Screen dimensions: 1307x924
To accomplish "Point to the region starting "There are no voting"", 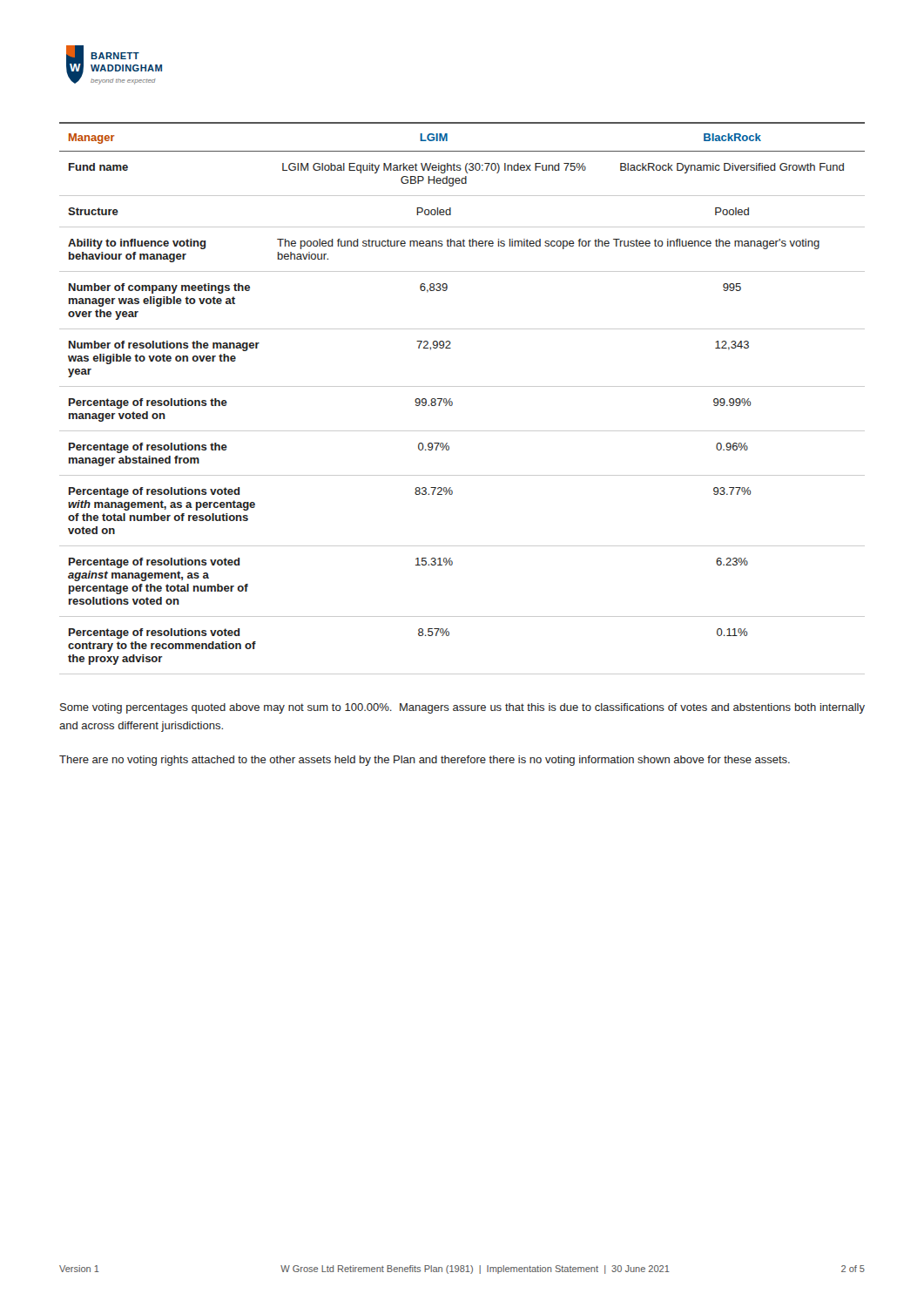I will point(425,759).
